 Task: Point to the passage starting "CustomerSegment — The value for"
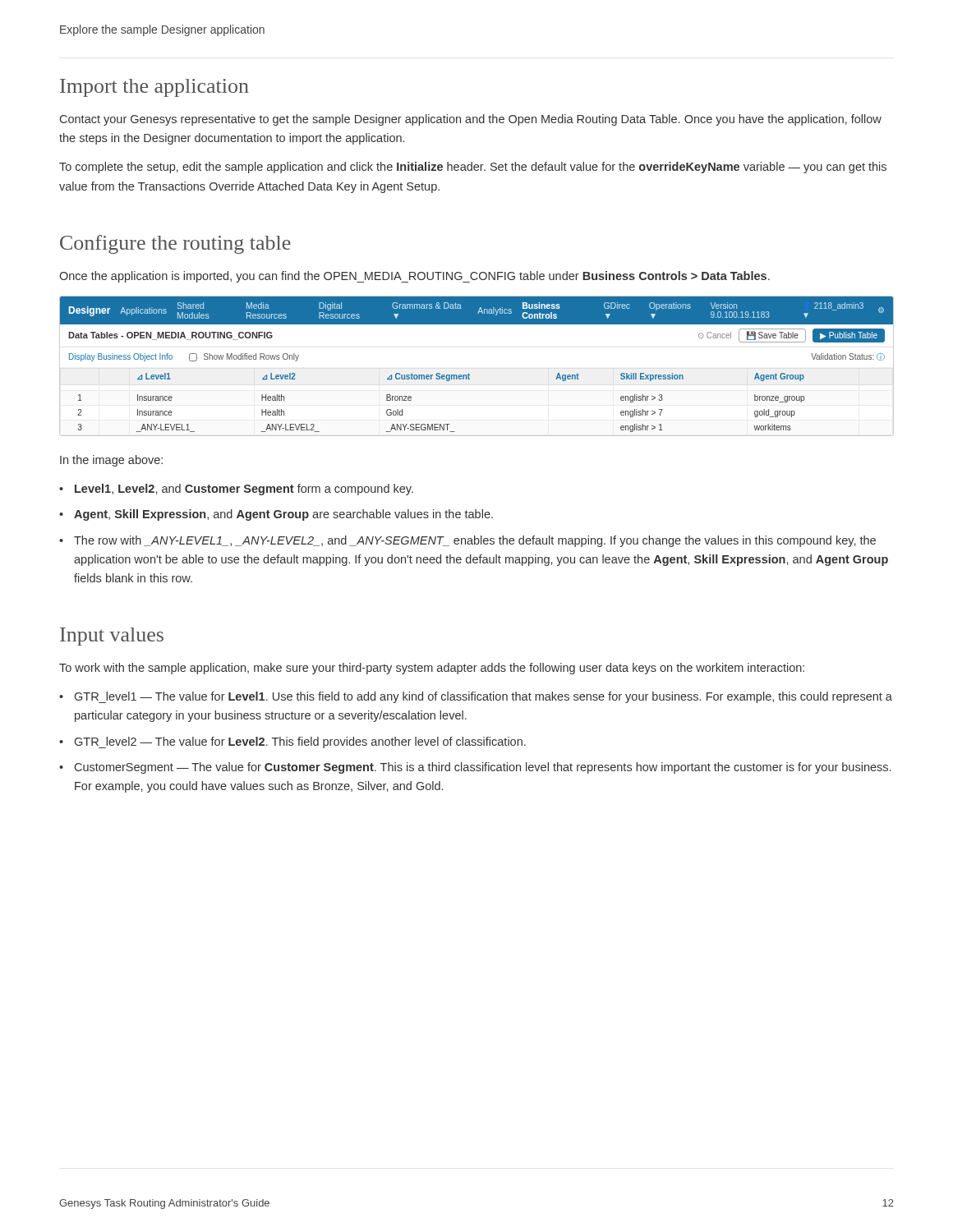(x=483, y=776)
